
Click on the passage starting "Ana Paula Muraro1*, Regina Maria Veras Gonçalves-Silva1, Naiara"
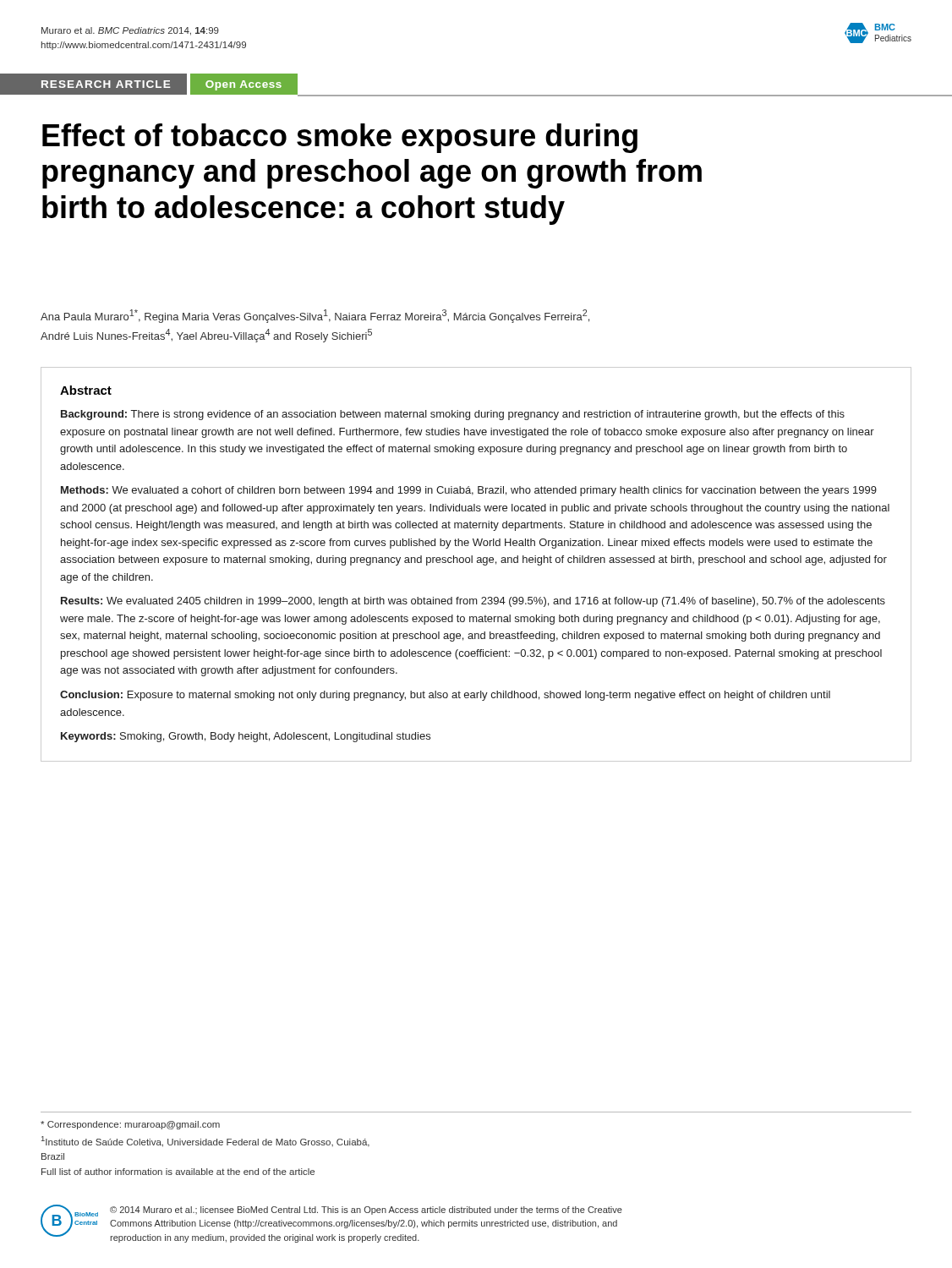(x=316, y=325)
